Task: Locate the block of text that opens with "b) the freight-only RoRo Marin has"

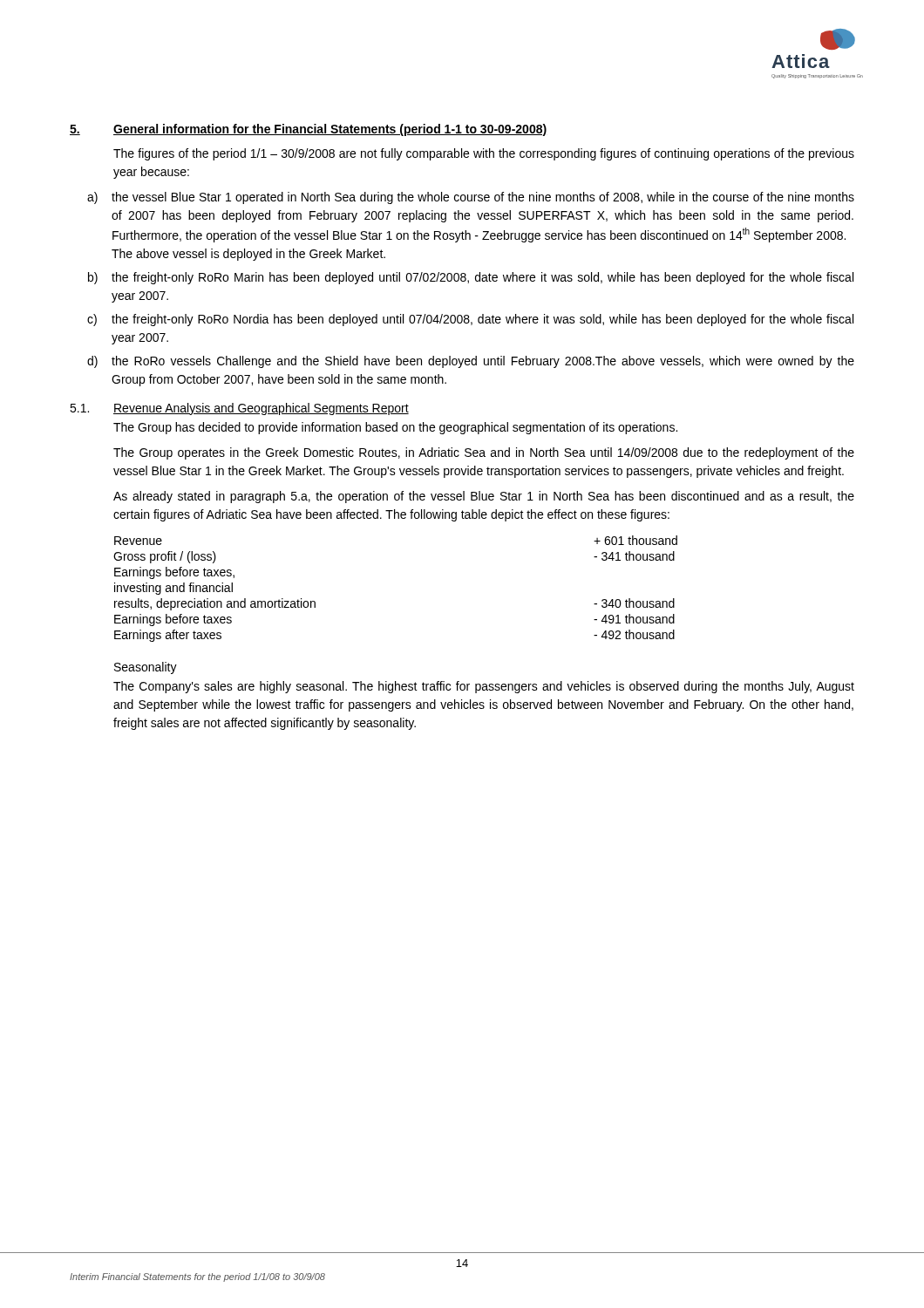Action: [x=471, y=287]
